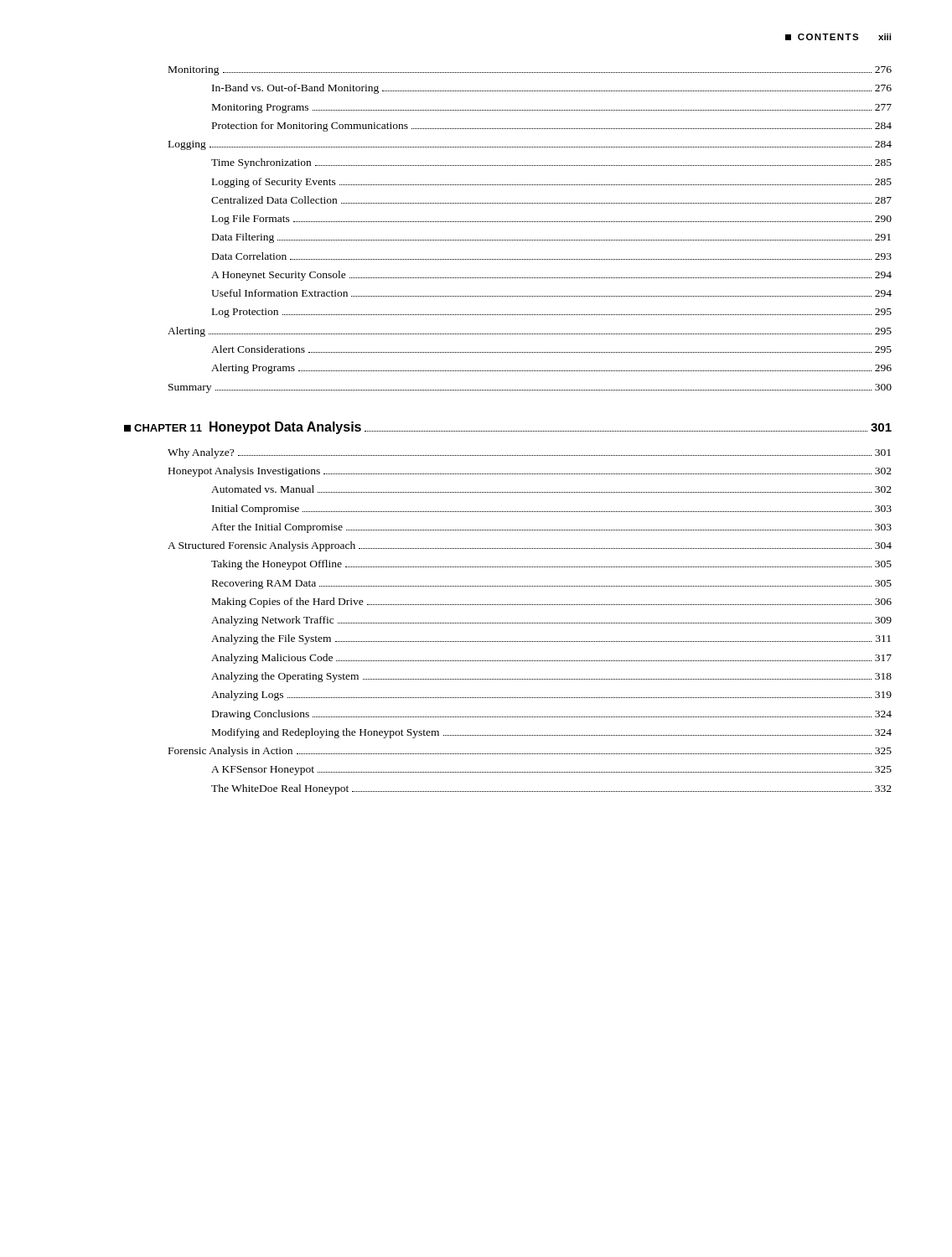952x1257 pixels.
Task: Find the block on this page that starts "Analyzing the Operating"
Action: pyautogui.click(x=551, y=676)
